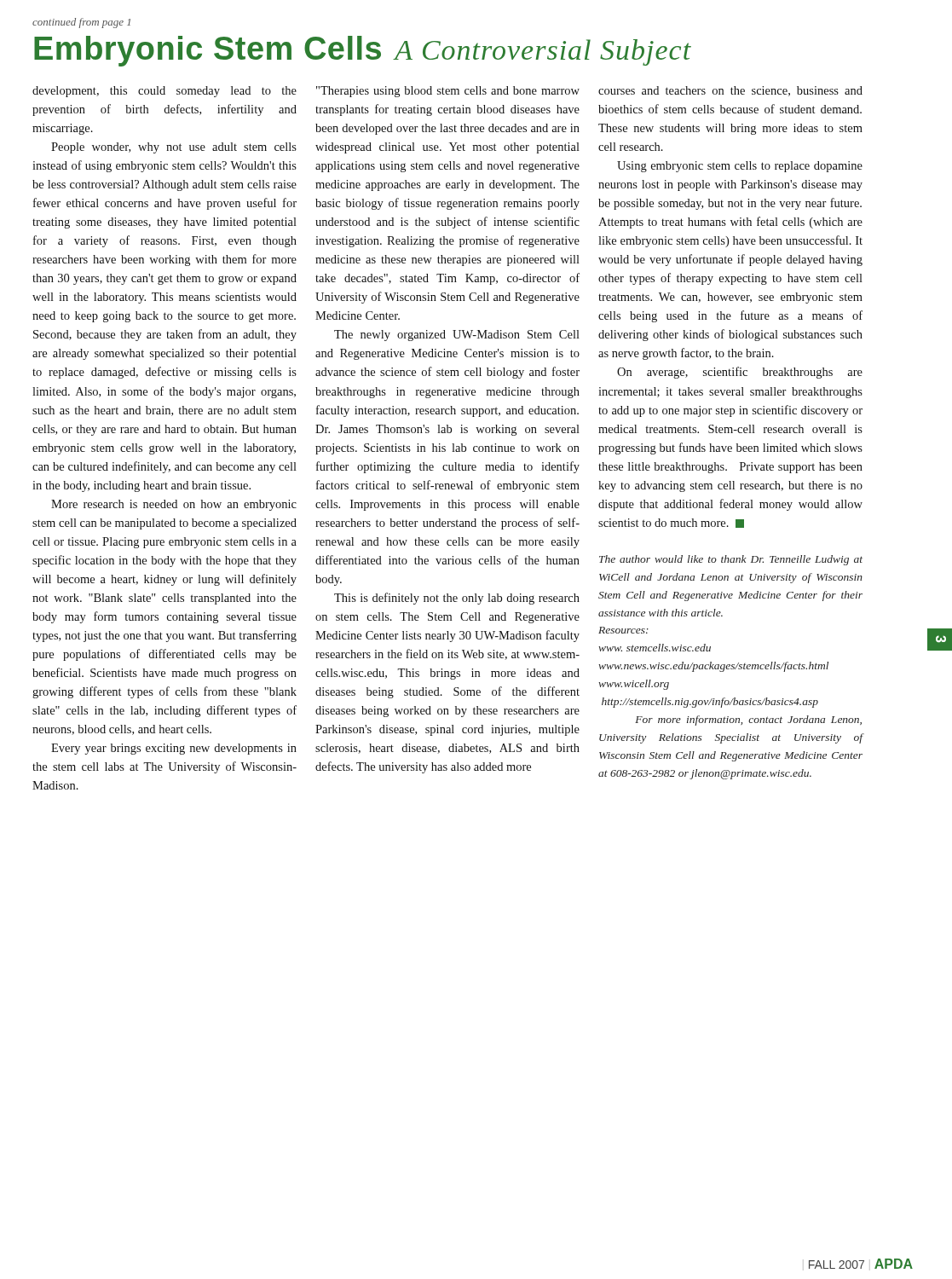Point to the block beginning ""Therapies using blood stem cells and bone marrow"
Viewport: 952px width, 1279px height.
[447, 429]
